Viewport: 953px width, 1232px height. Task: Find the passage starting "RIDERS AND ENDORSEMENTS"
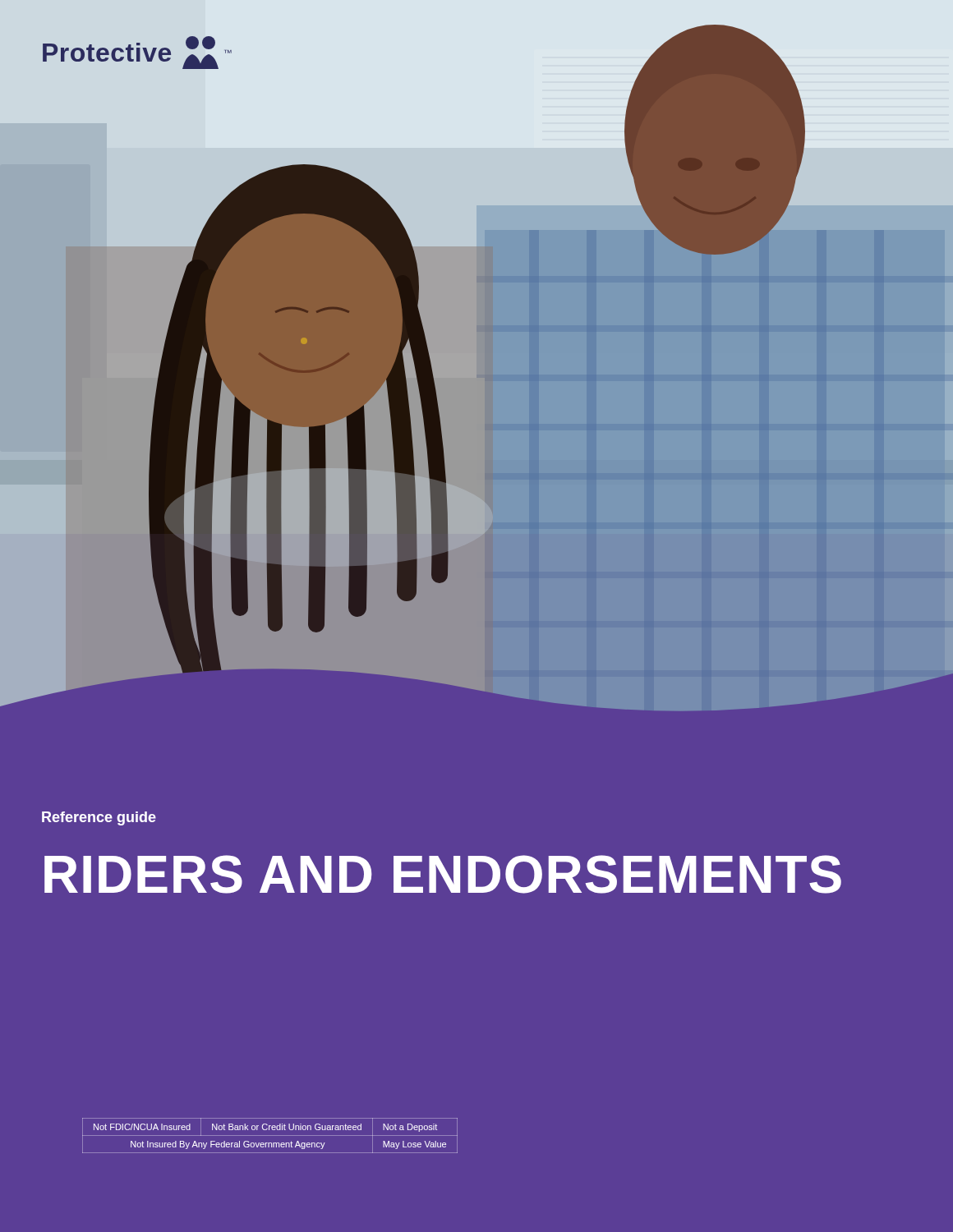(x=442, y=875)
